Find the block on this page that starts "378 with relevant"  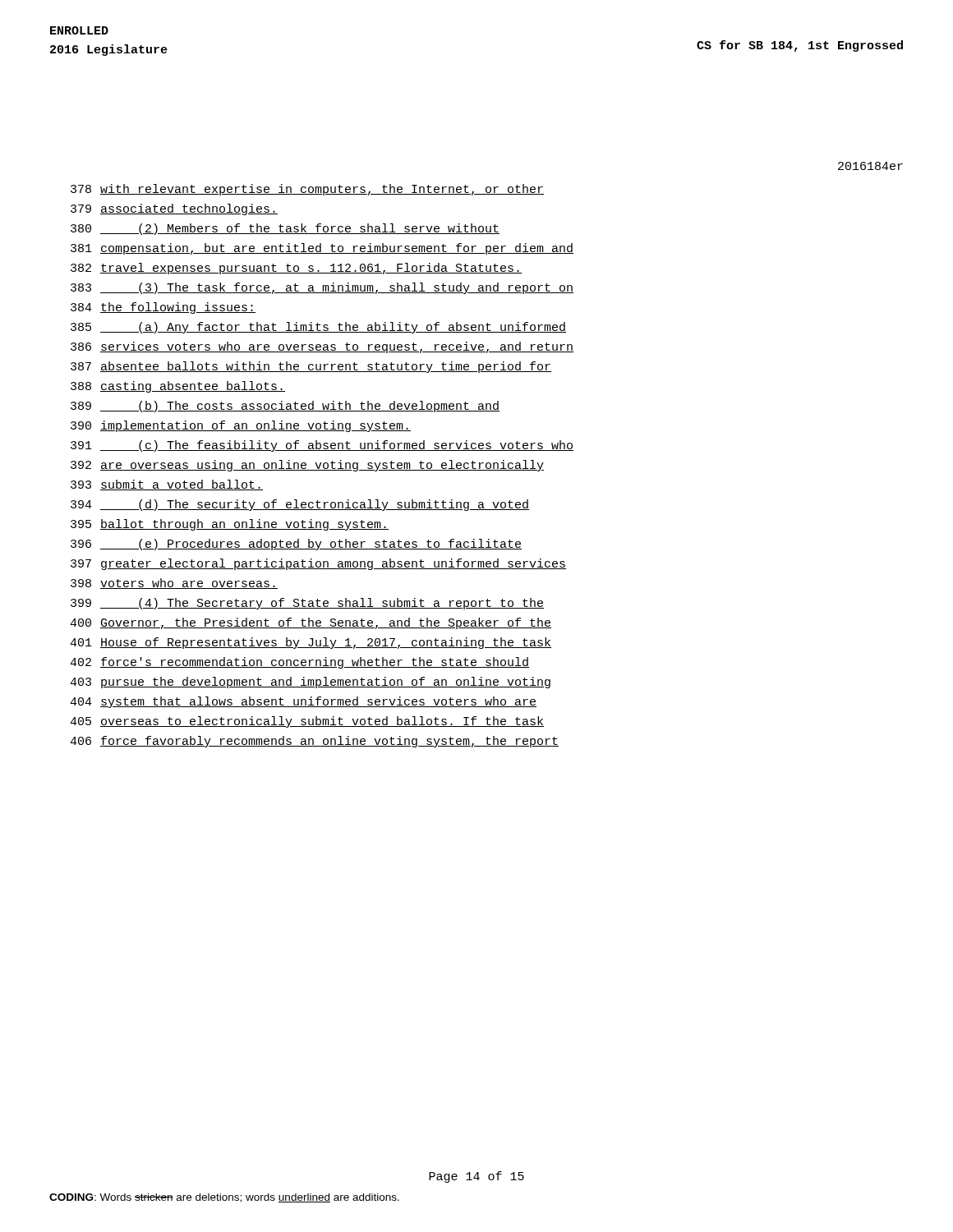(x=476, y=467)
